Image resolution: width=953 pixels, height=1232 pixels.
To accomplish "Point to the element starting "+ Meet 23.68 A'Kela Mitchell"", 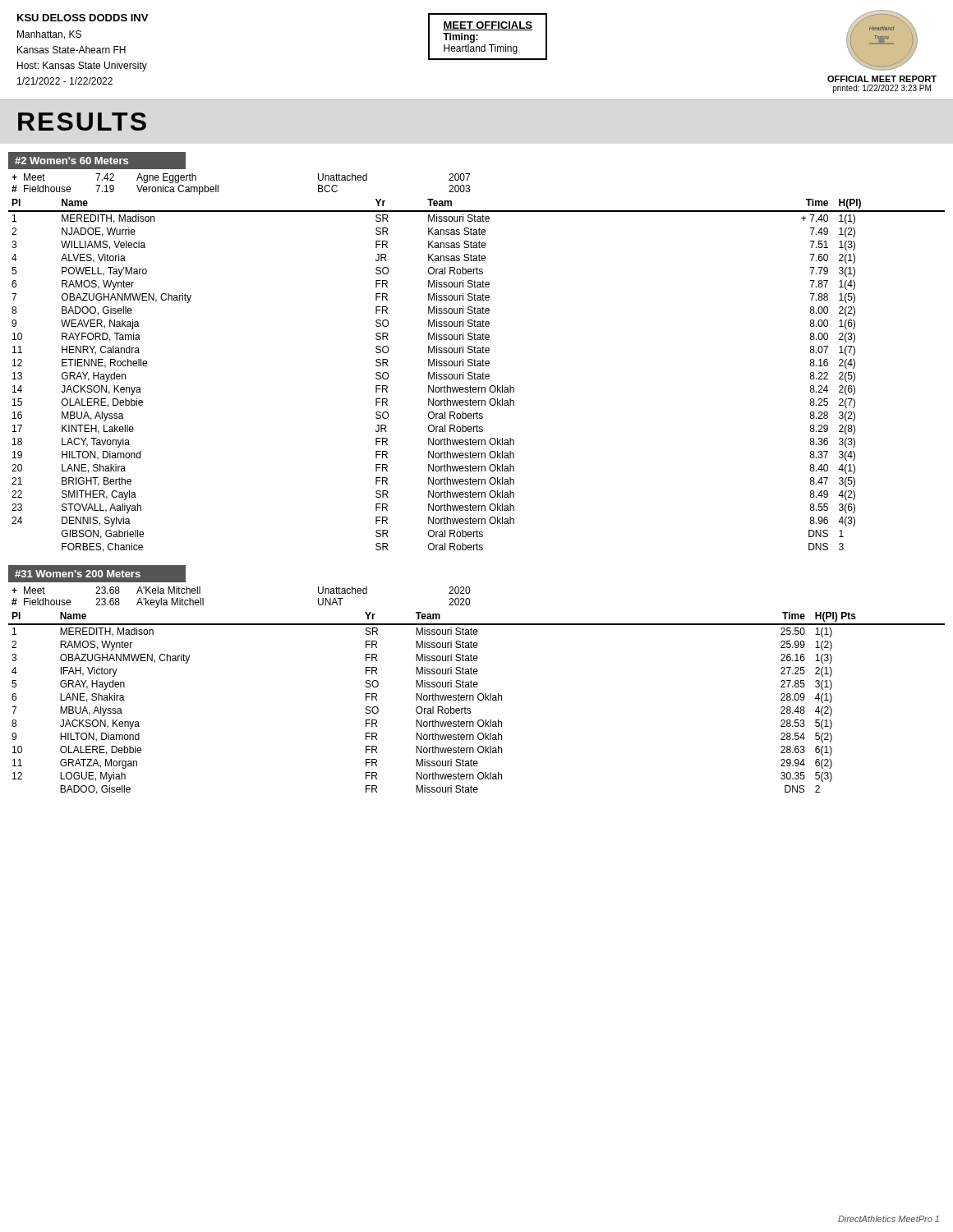I will click(476, 596).
